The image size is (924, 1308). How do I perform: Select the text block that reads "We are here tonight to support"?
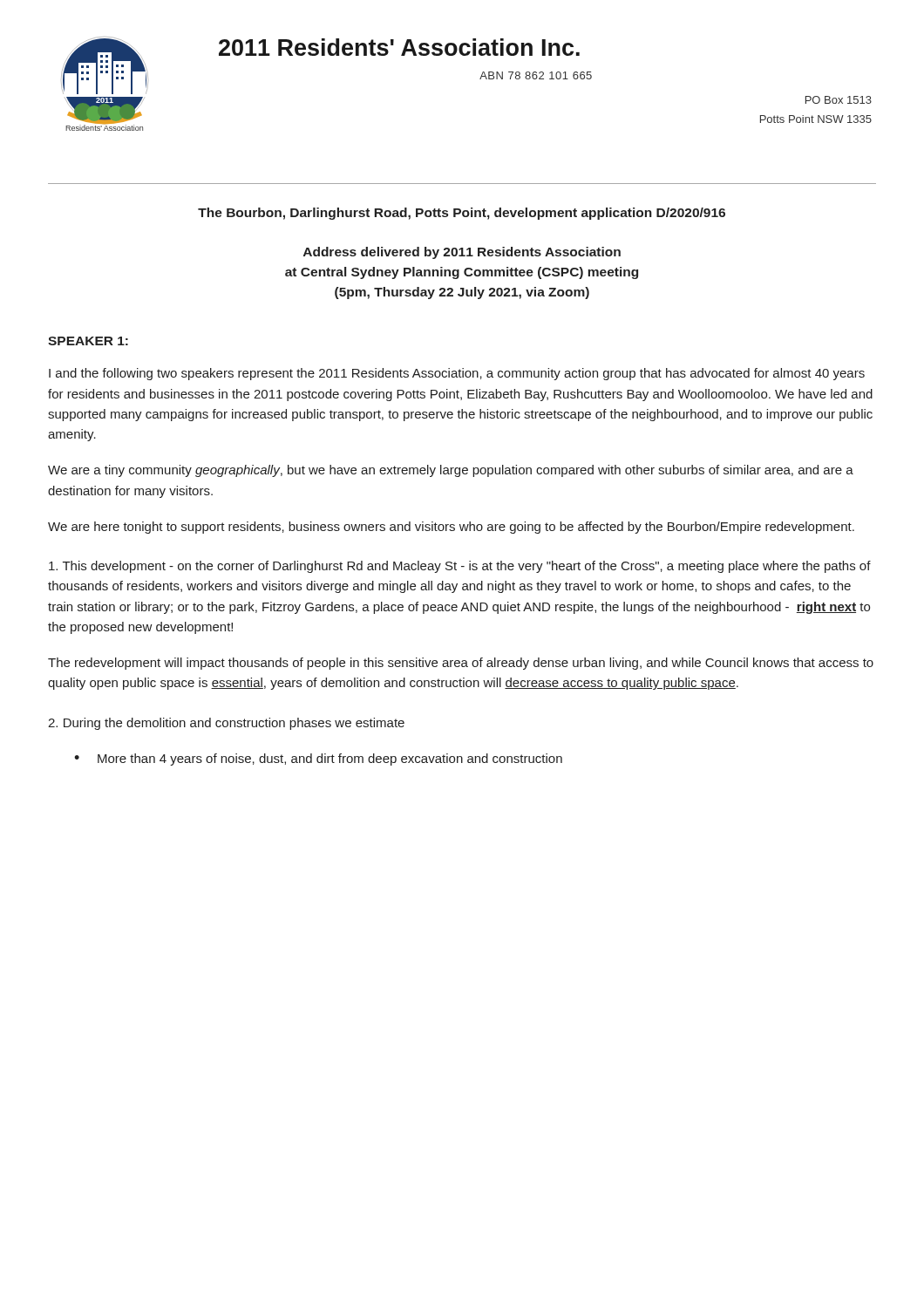click(x=451, y=526)
